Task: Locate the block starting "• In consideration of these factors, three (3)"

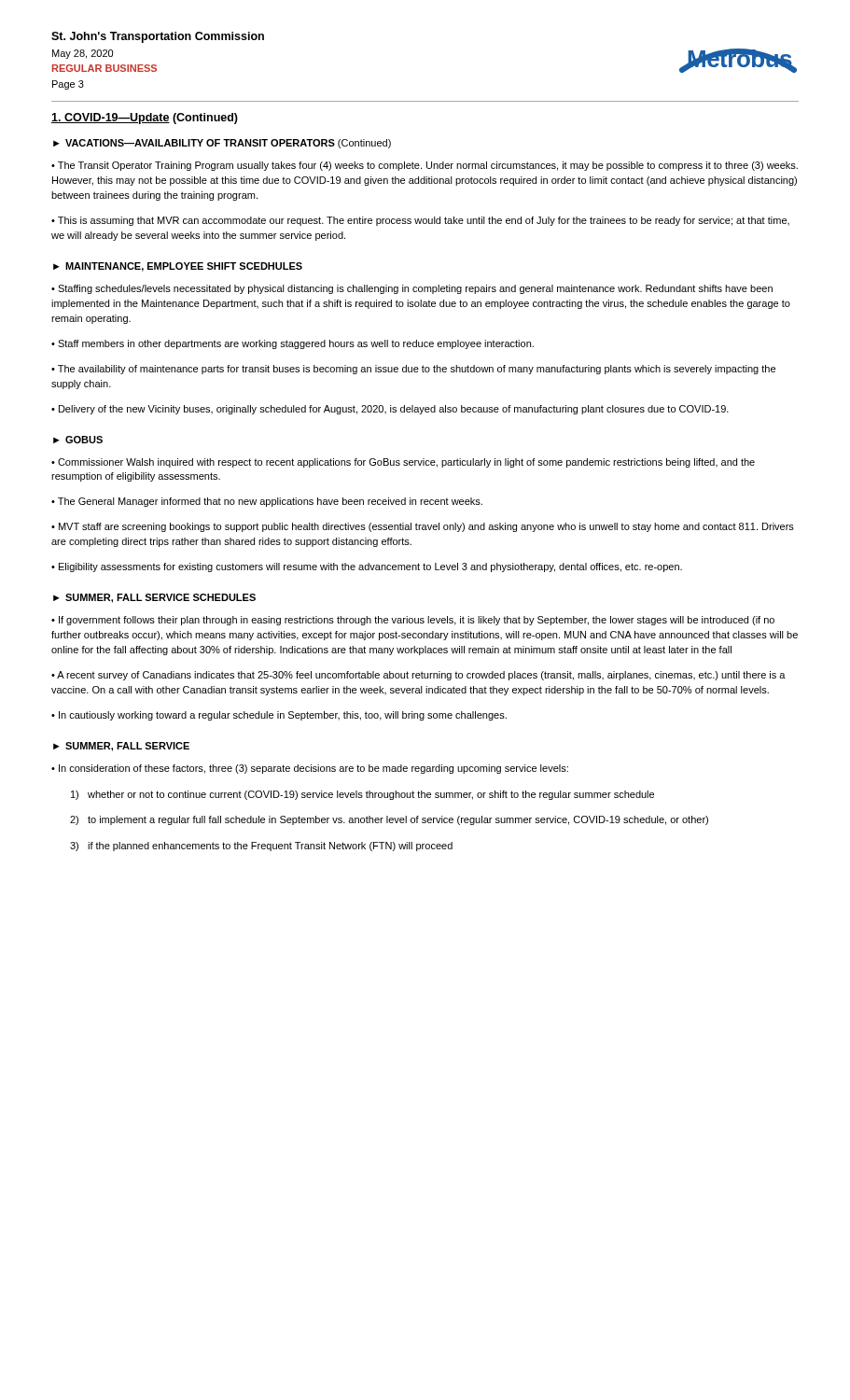Action: 425,769
